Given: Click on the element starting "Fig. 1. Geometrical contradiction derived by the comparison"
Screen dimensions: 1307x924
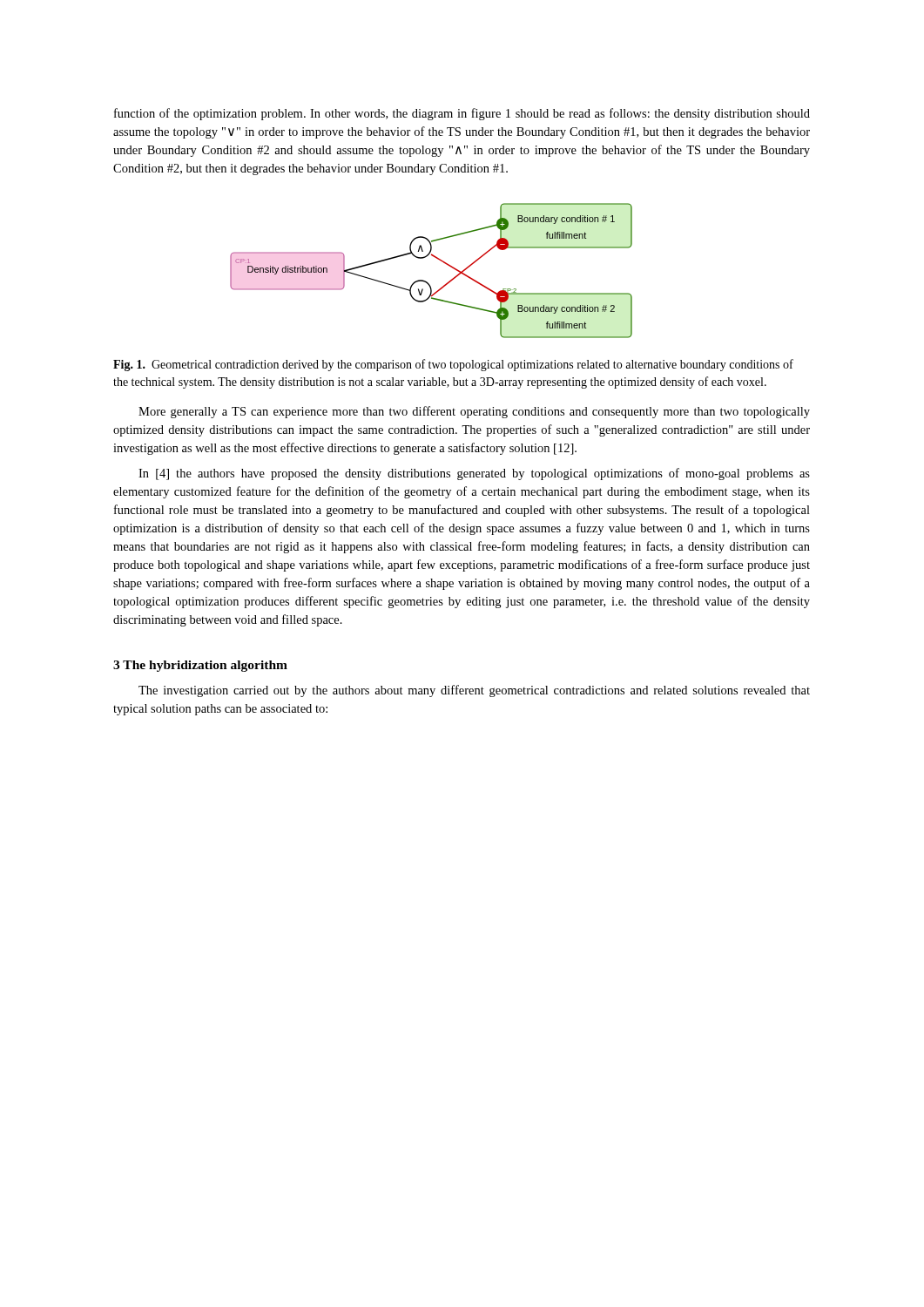Looking at the screenshot, I should (x=453, y=373).
